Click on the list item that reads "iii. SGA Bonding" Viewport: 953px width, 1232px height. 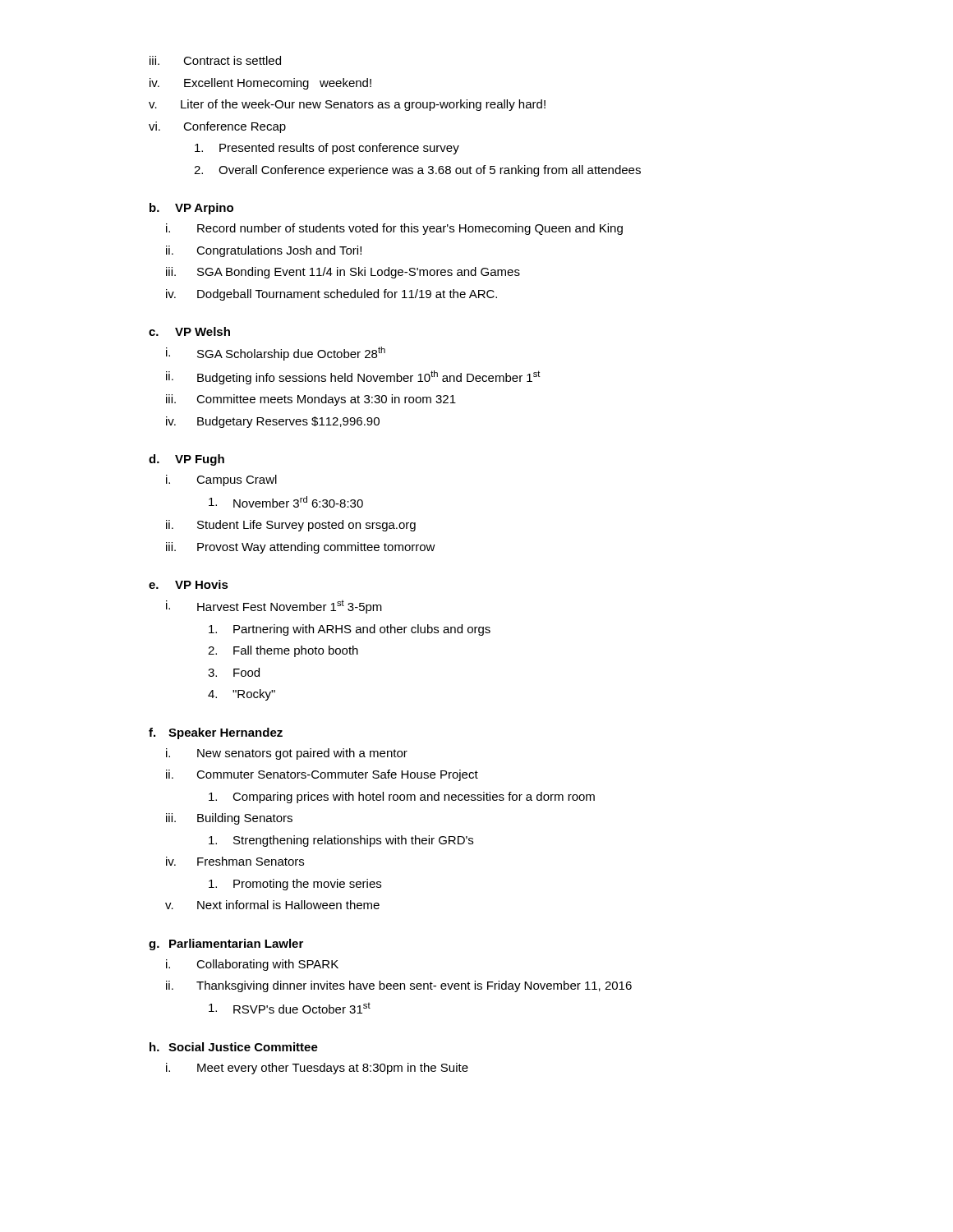[x=526, y=272]
